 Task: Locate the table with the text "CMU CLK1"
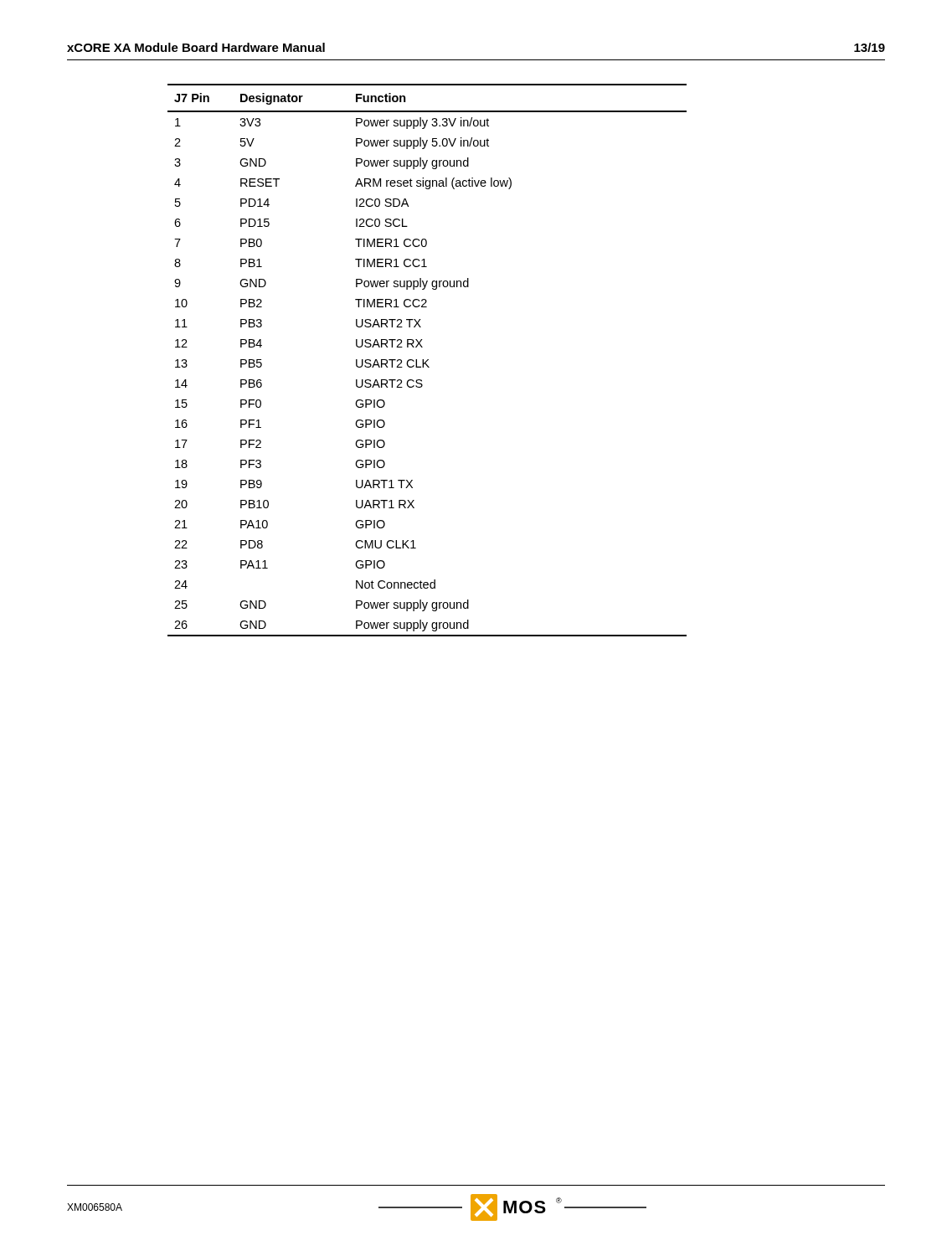427,360
